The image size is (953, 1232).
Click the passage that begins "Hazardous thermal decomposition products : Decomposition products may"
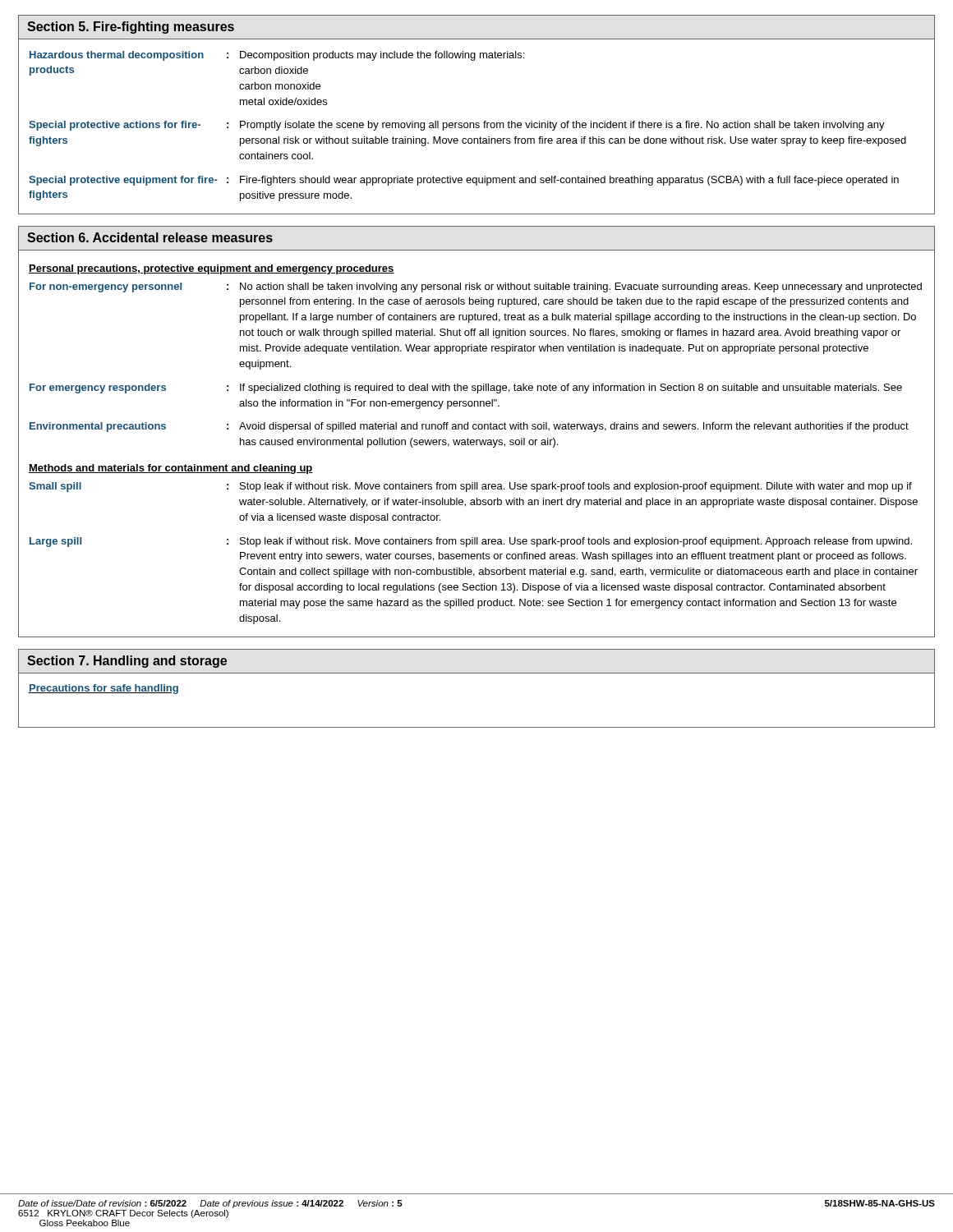coord(476,126)
